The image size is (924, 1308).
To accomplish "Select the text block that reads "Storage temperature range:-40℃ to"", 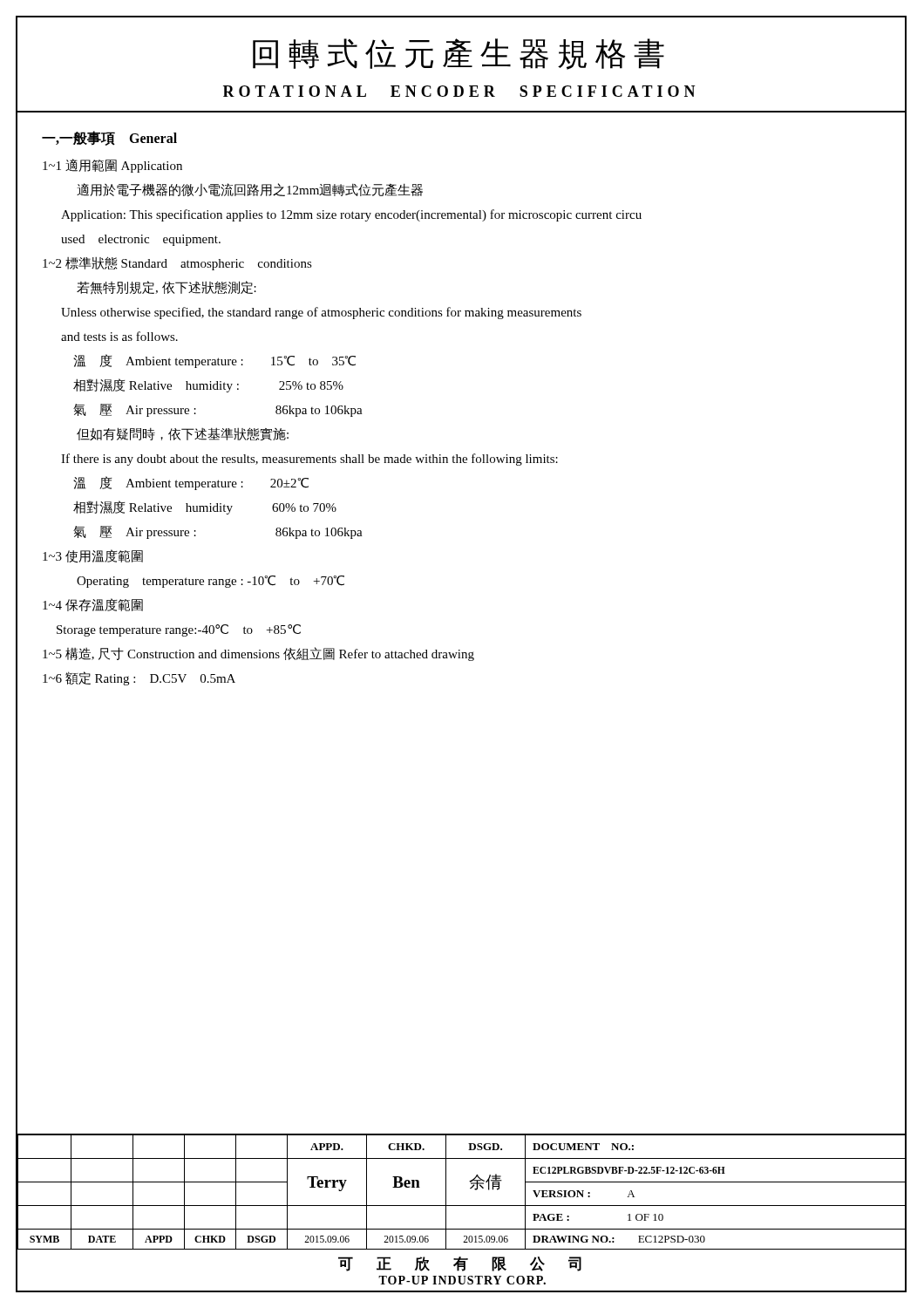I will (x=179, y=630).
